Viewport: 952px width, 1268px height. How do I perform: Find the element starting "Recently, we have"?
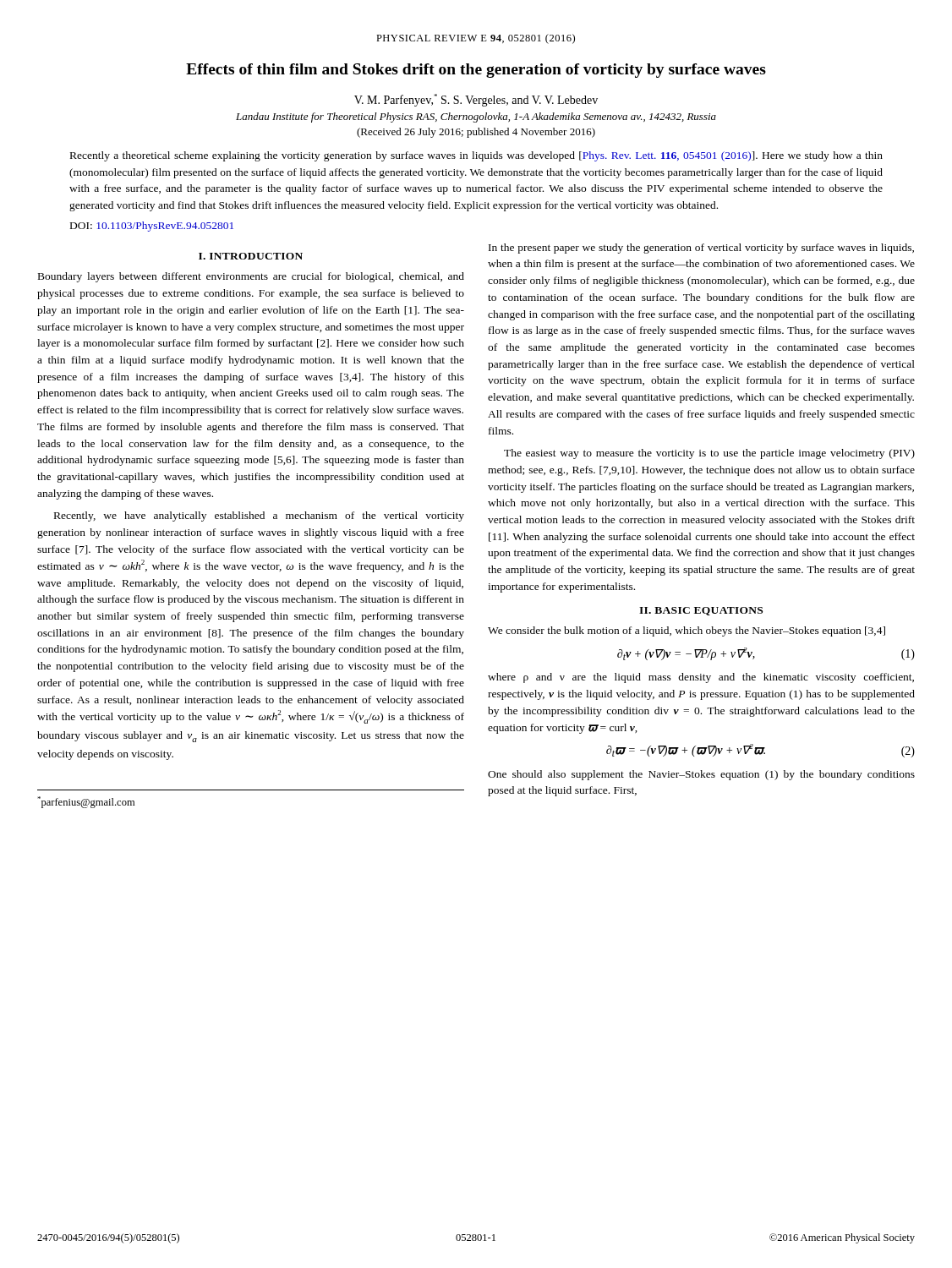[x=251, y=635]
